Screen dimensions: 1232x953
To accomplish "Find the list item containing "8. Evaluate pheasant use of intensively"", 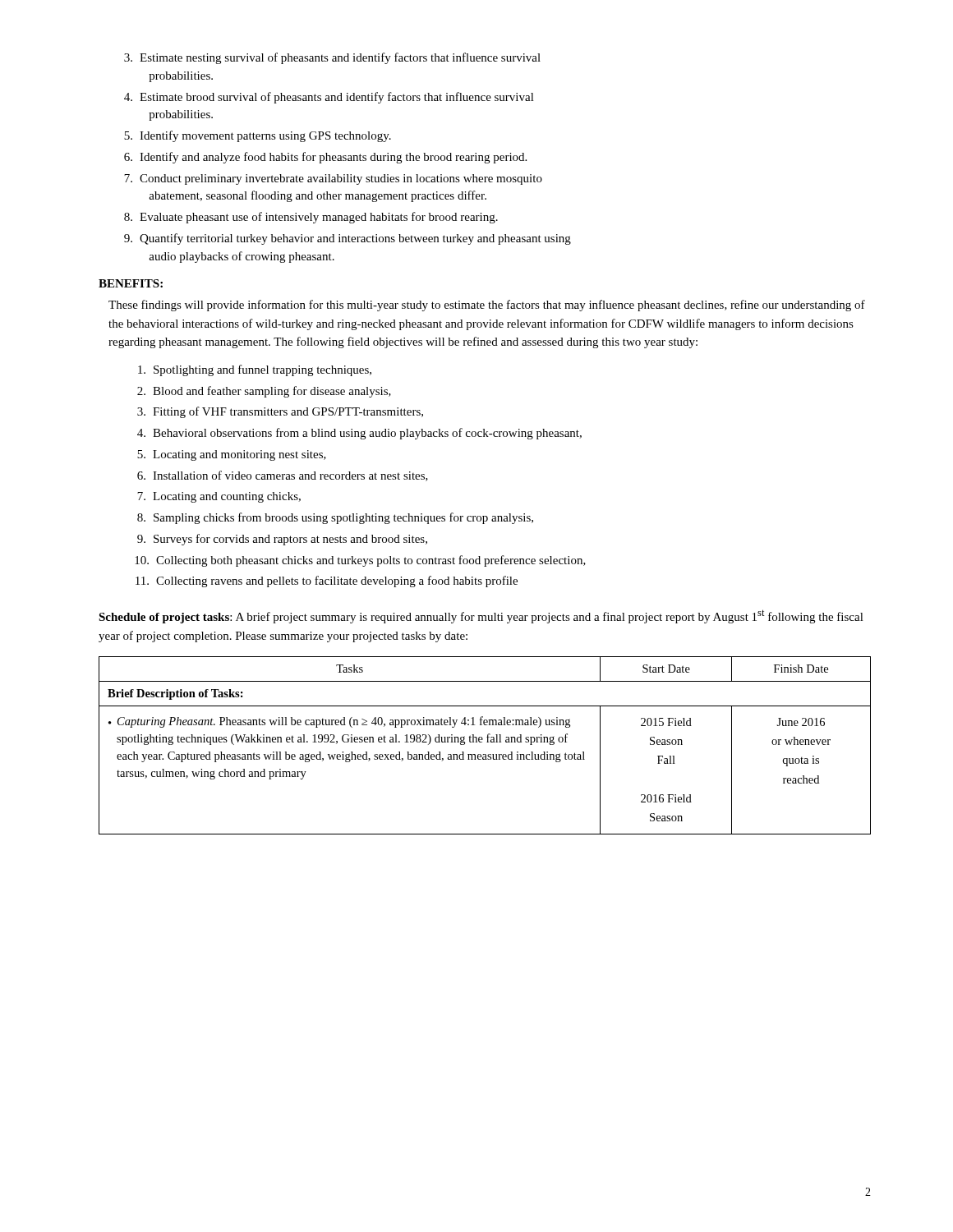I will click(298, 218).
